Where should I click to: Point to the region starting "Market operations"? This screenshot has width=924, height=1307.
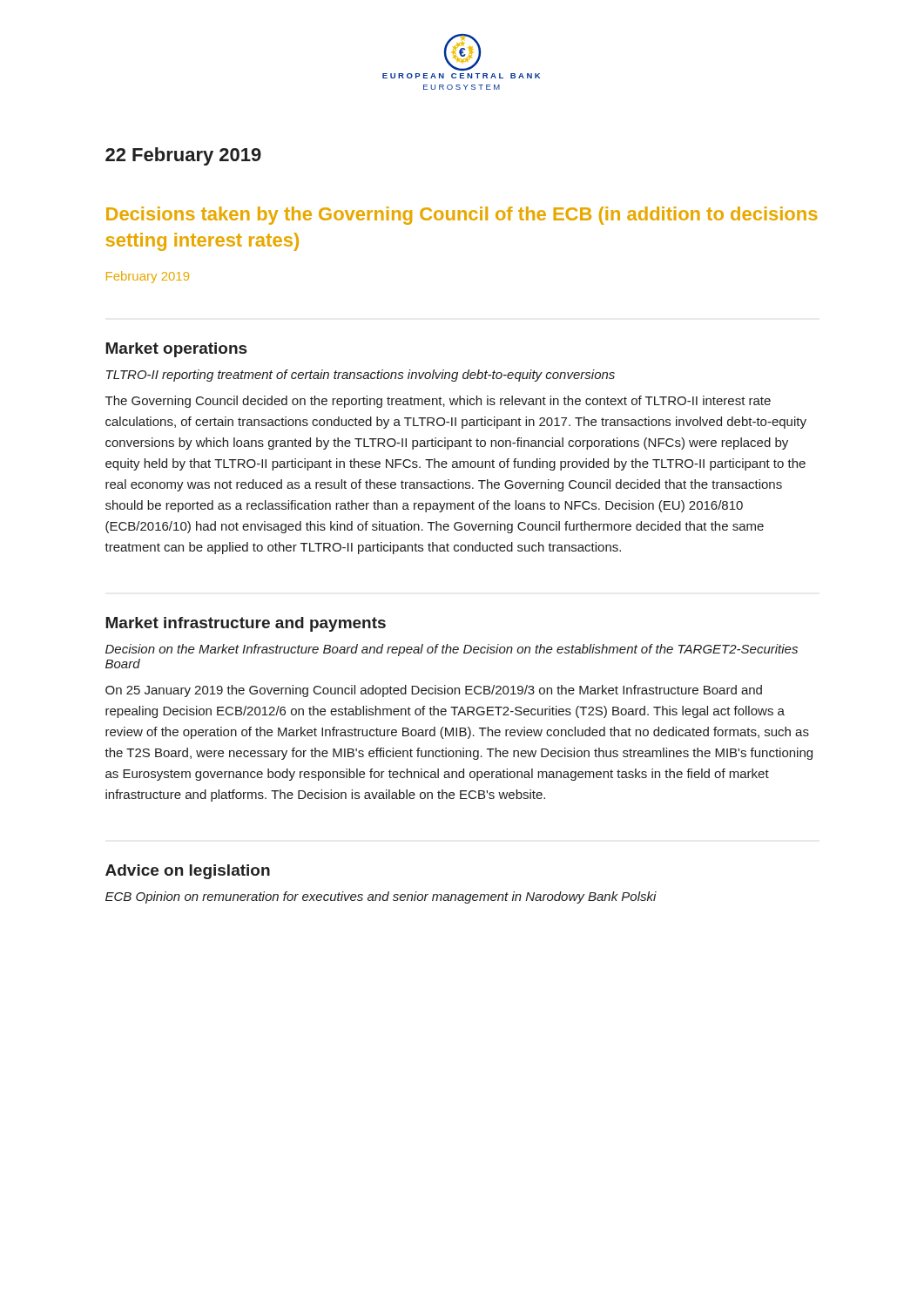click(176, 348)
